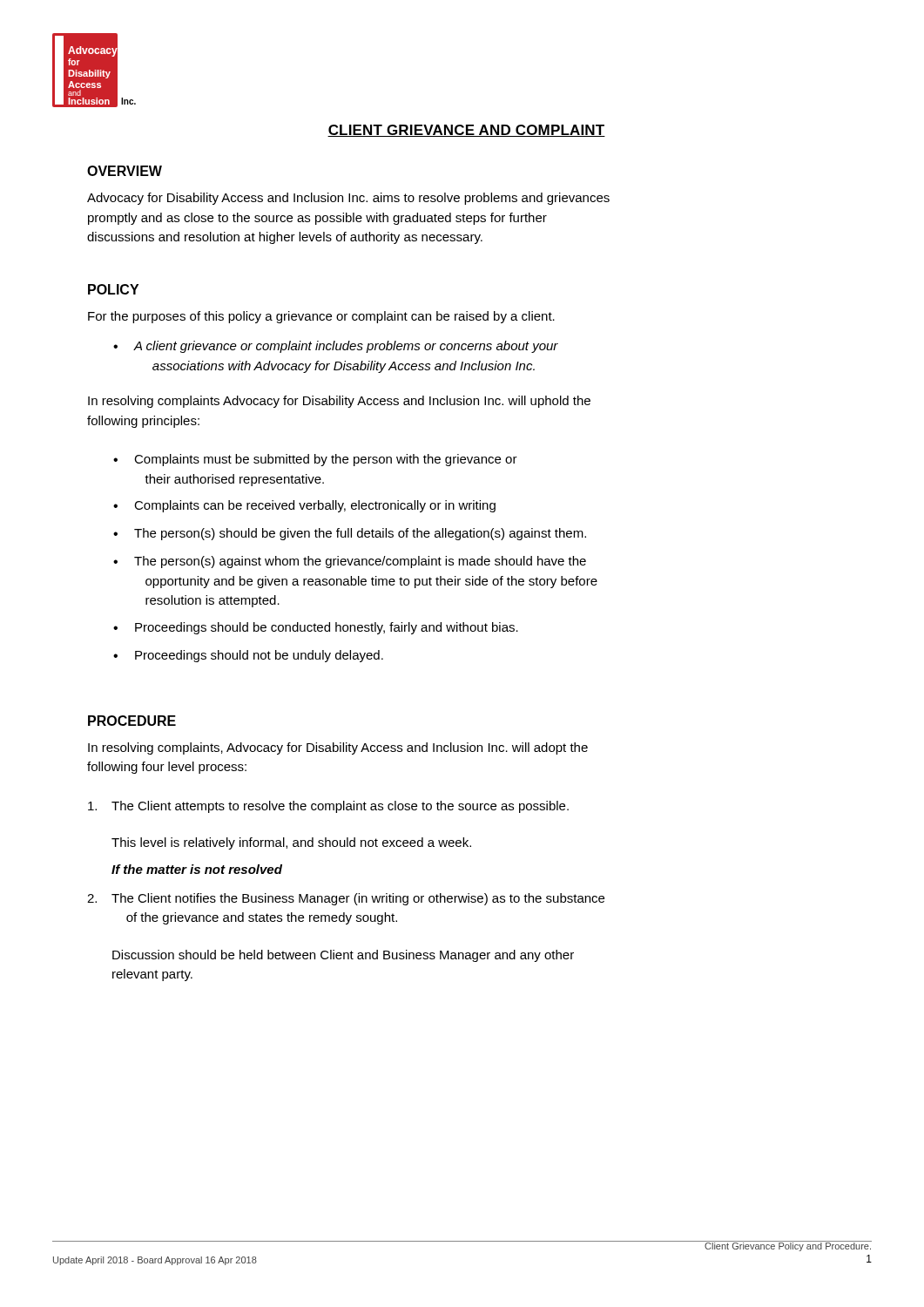The height and width of the screenshot is (1307, 924).
Task: Point to the block beginning "• Complaints must be submitted"
Action: pos(479,469)
